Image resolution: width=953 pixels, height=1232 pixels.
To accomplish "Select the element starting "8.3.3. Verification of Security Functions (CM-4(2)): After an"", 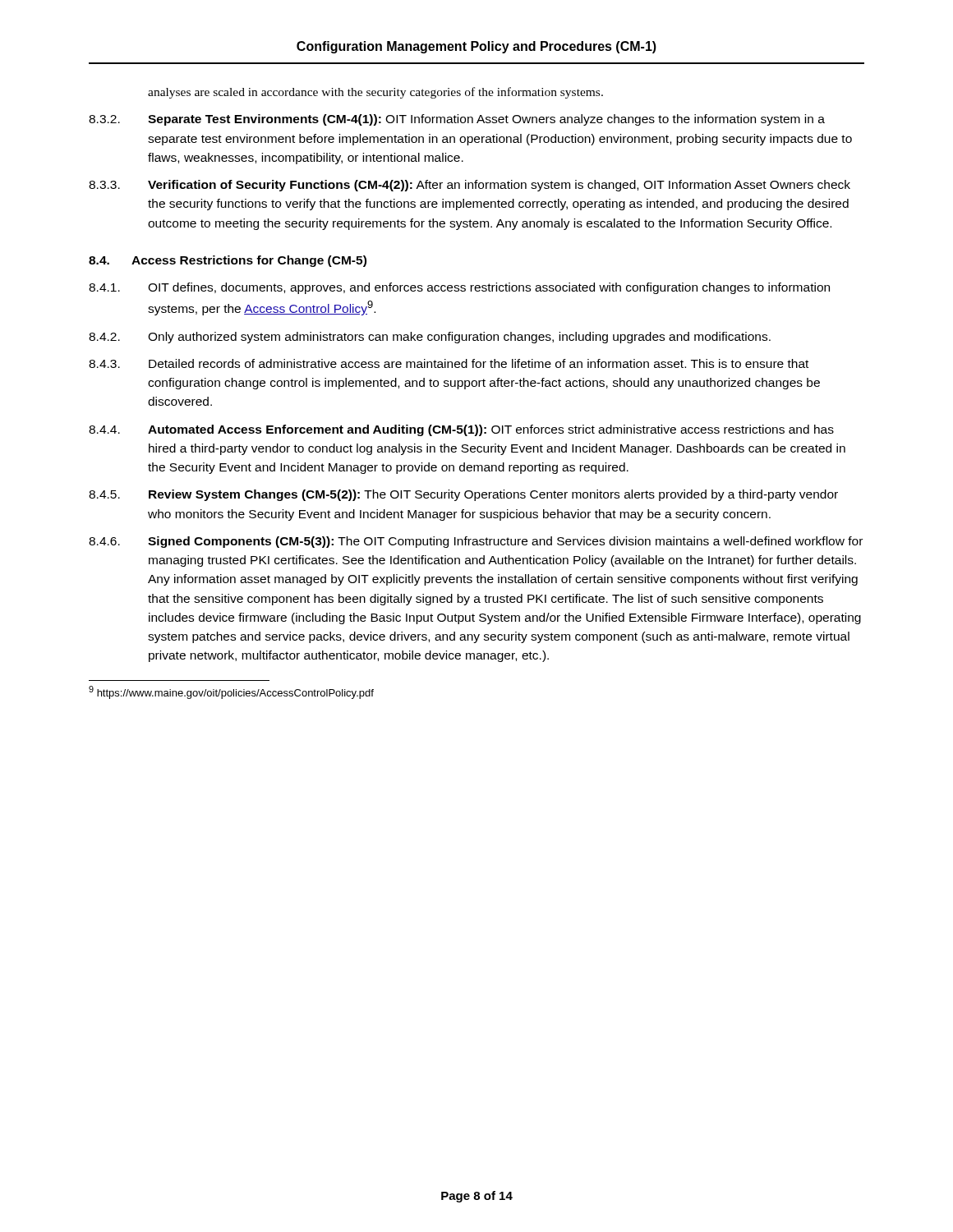I will 476,204.
